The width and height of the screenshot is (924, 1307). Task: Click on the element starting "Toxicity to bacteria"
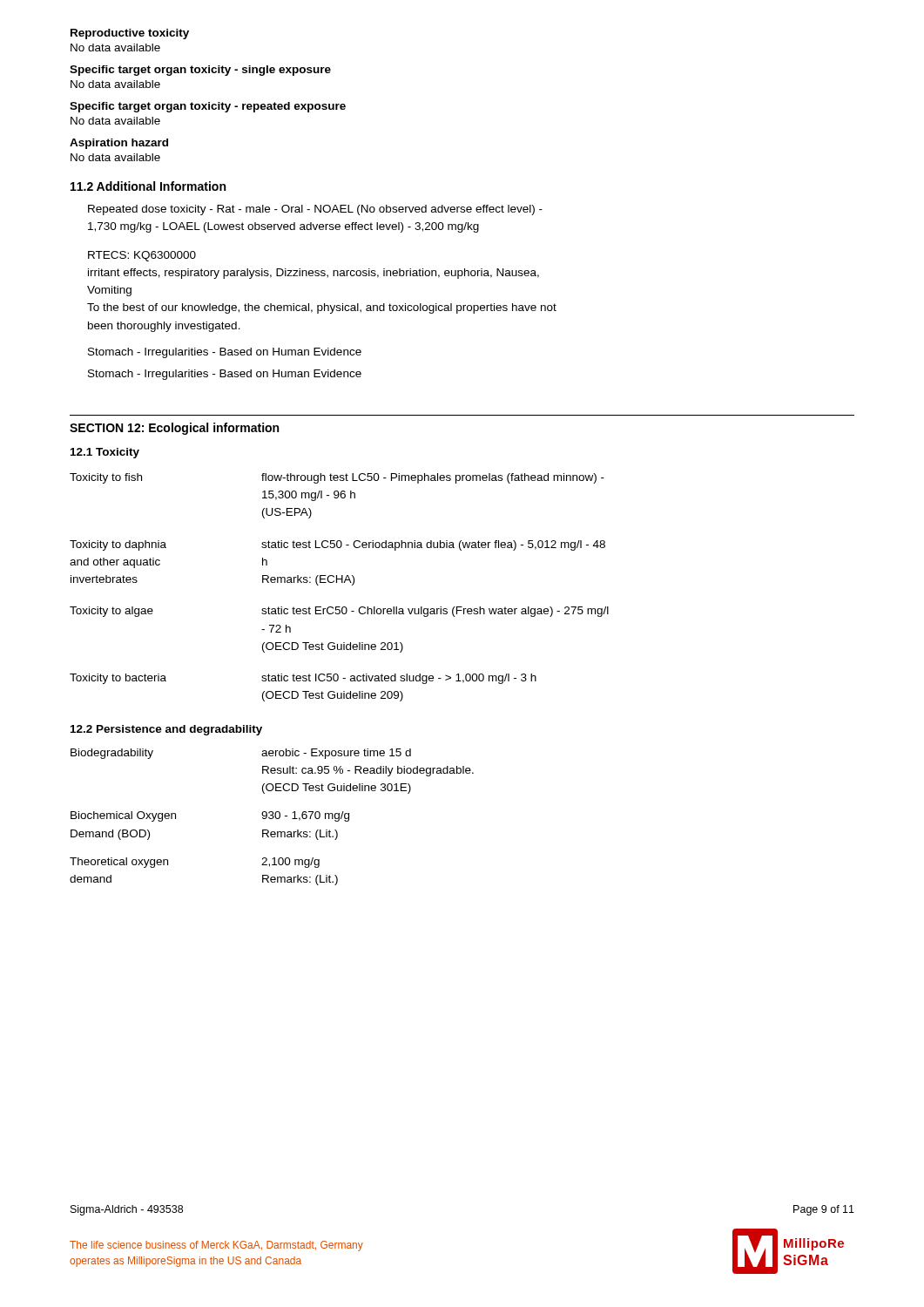click(x=462, y=687)
